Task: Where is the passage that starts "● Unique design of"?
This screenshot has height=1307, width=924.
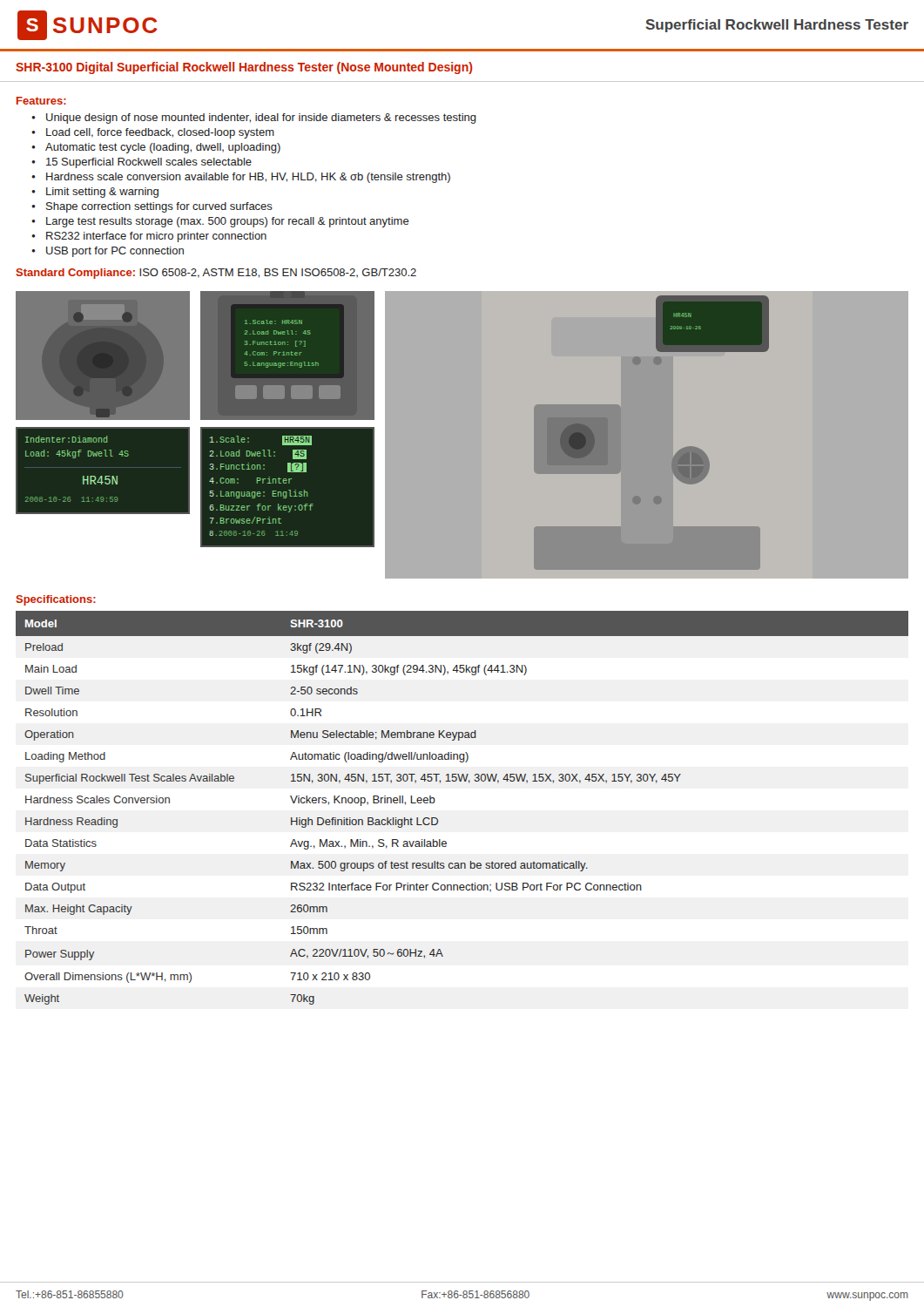Action: coord(254,117)
